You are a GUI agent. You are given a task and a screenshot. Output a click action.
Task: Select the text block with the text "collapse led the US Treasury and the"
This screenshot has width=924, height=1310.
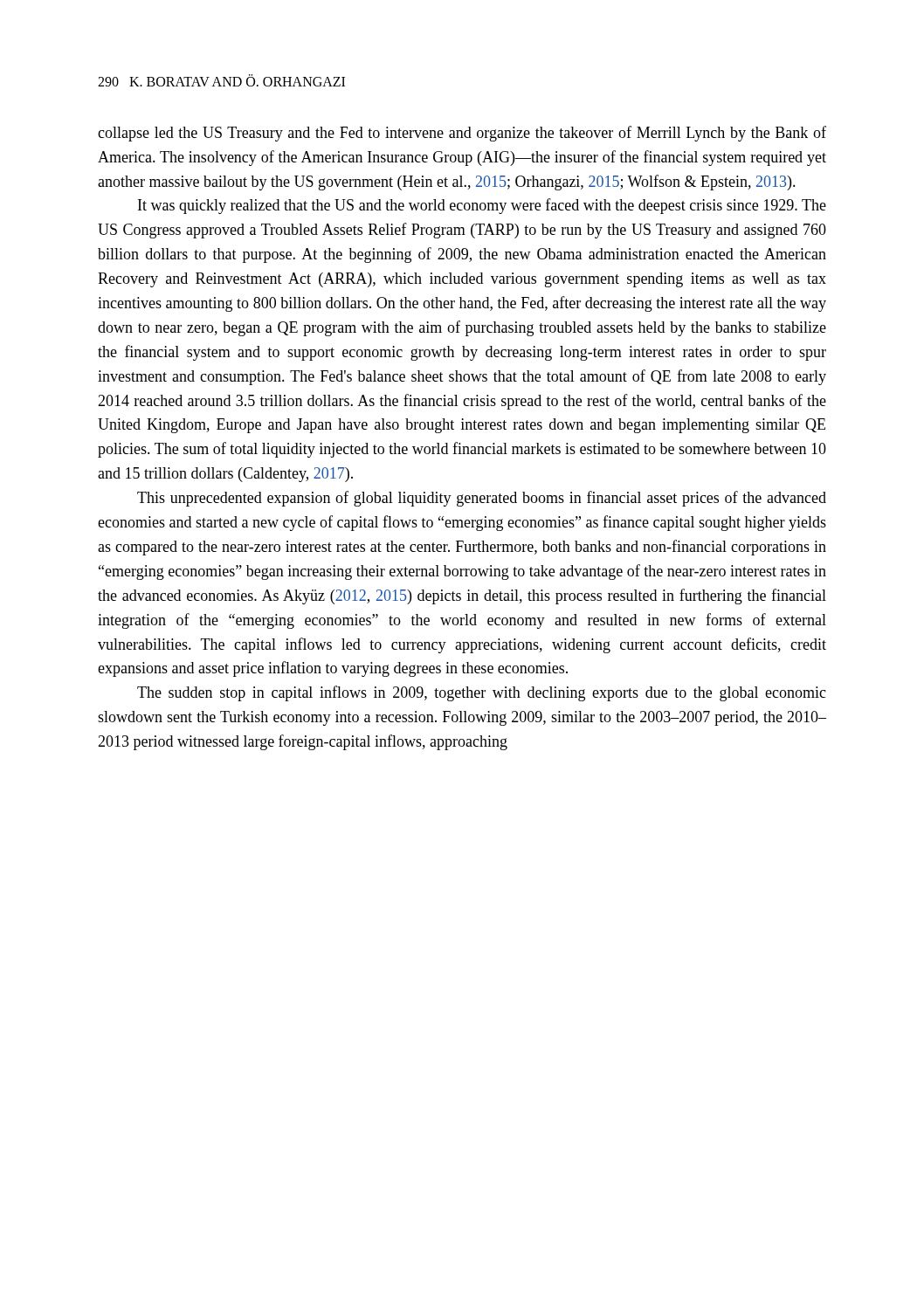point(462,157)
